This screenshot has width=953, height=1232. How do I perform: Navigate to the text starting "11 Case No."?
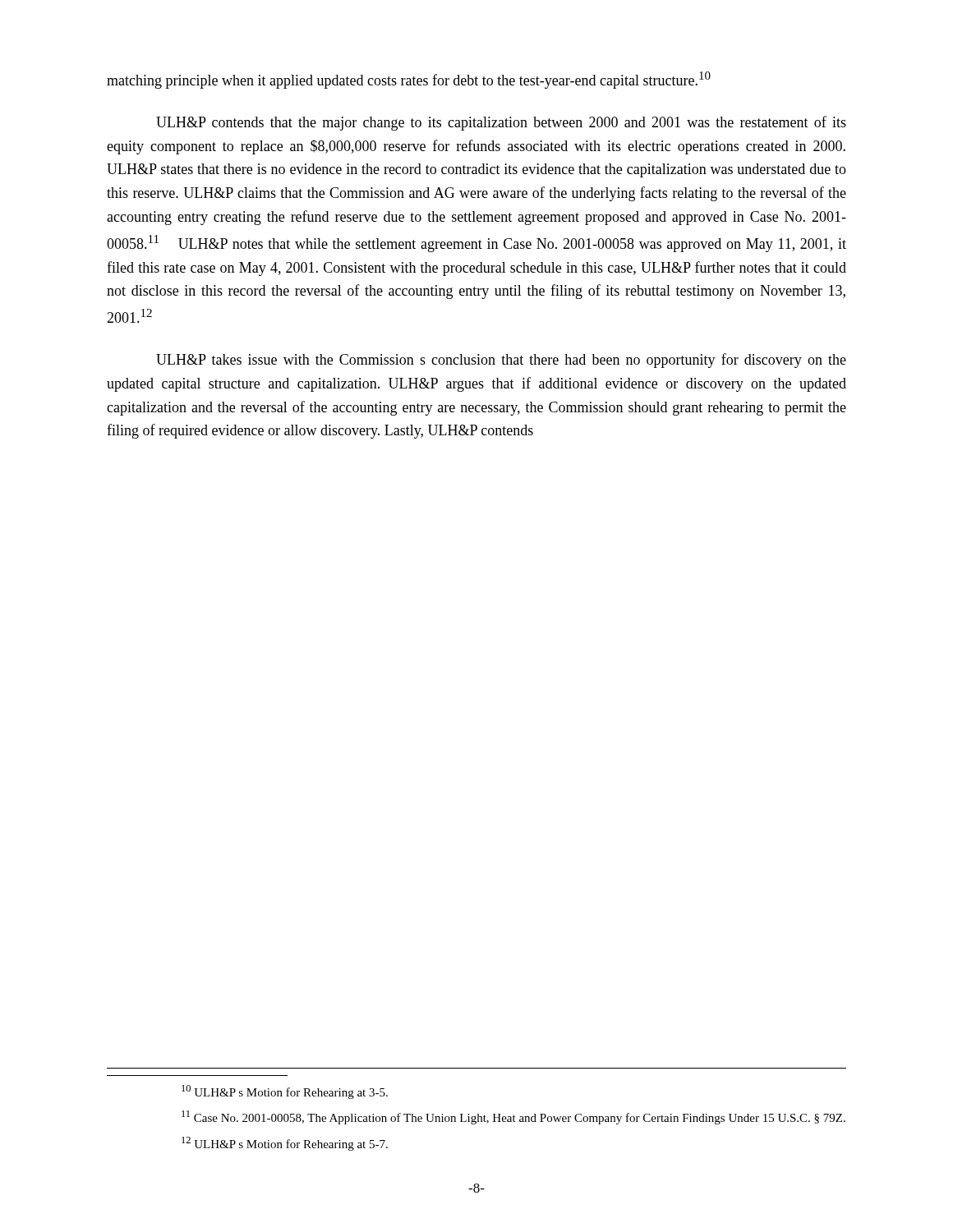476,1116
